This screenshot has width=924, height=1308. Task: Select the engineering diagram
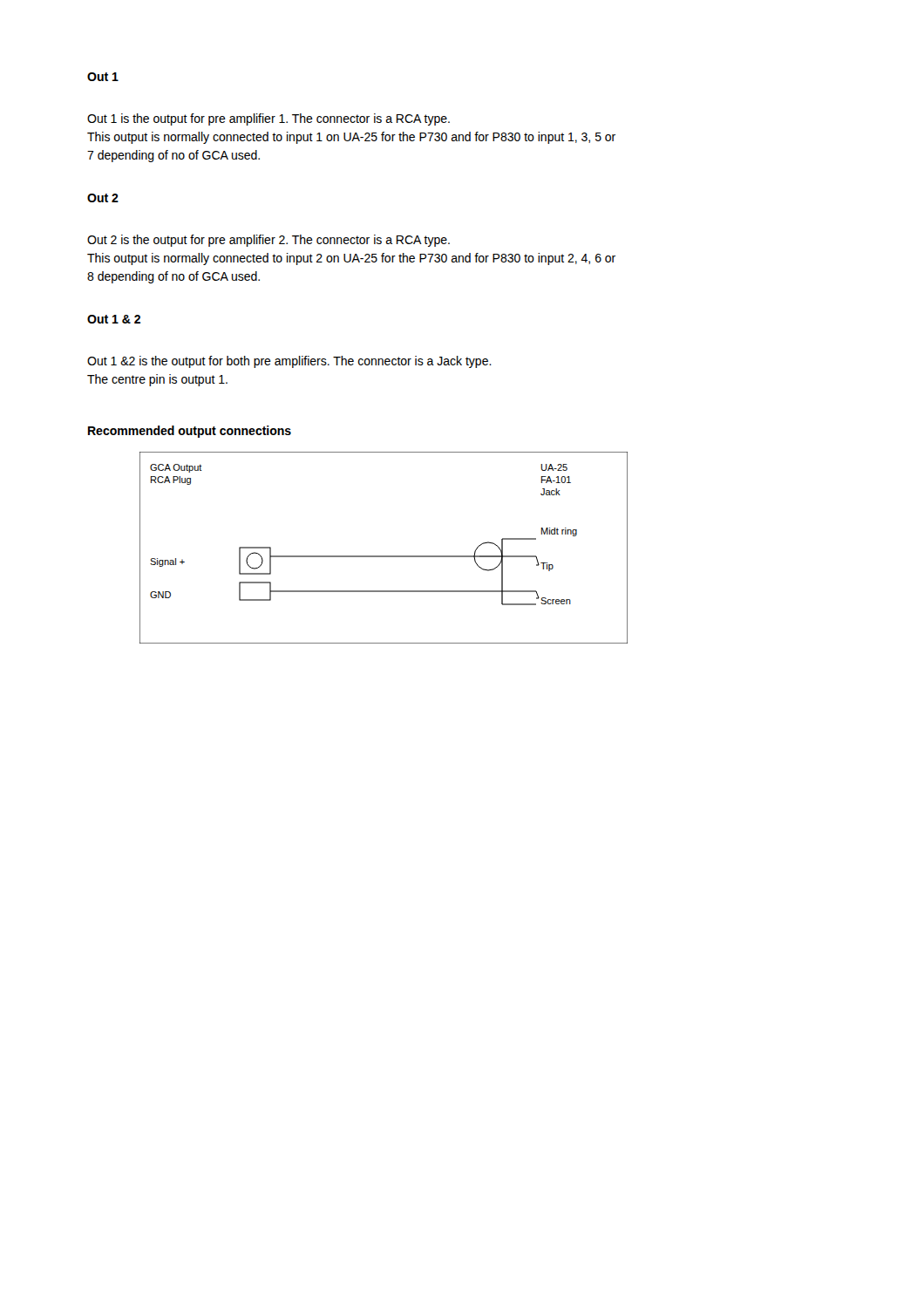(x=488, y=549)
